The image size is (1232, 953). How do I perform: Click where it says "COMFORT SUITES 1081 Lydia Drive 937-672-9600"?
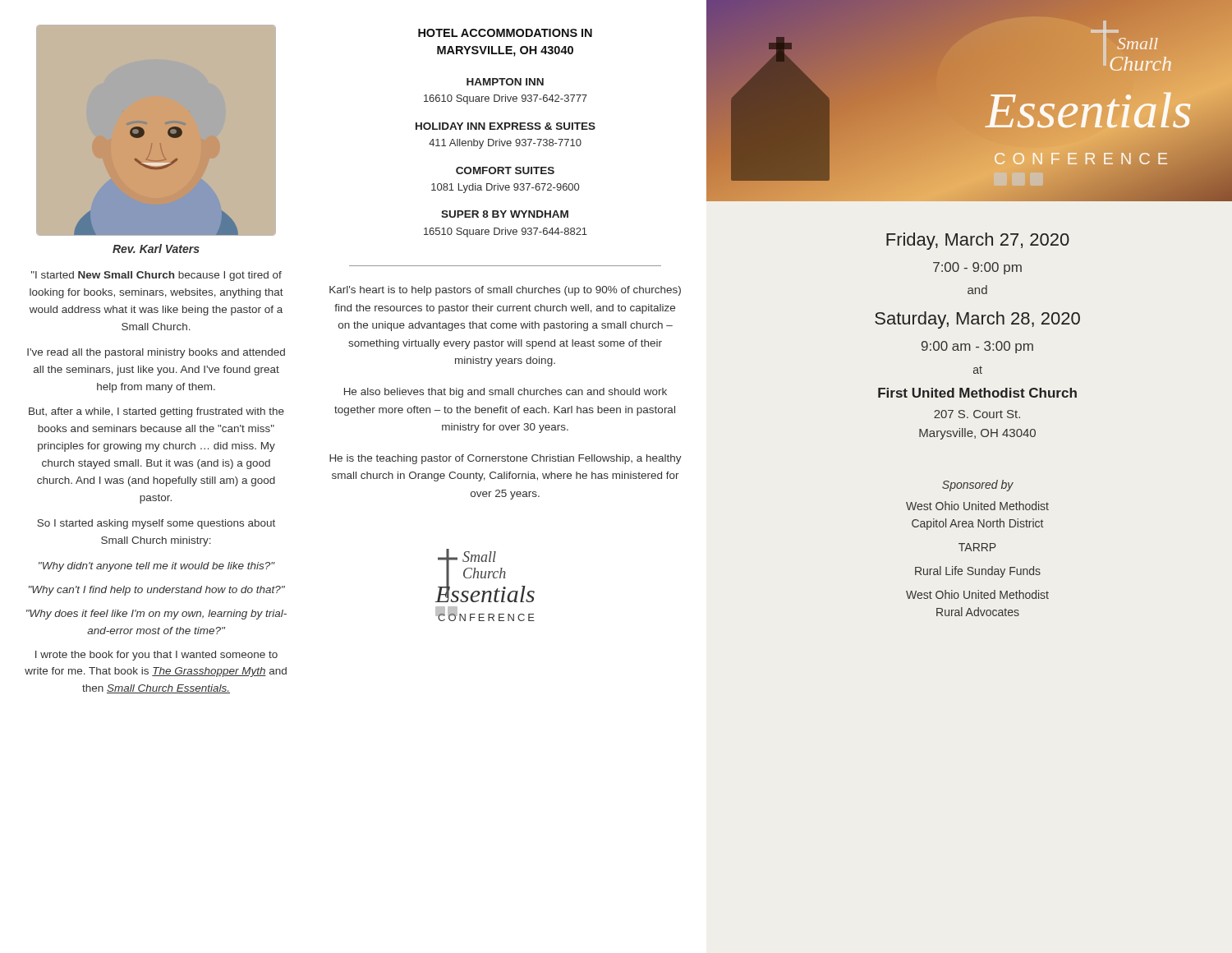(505, 179)
